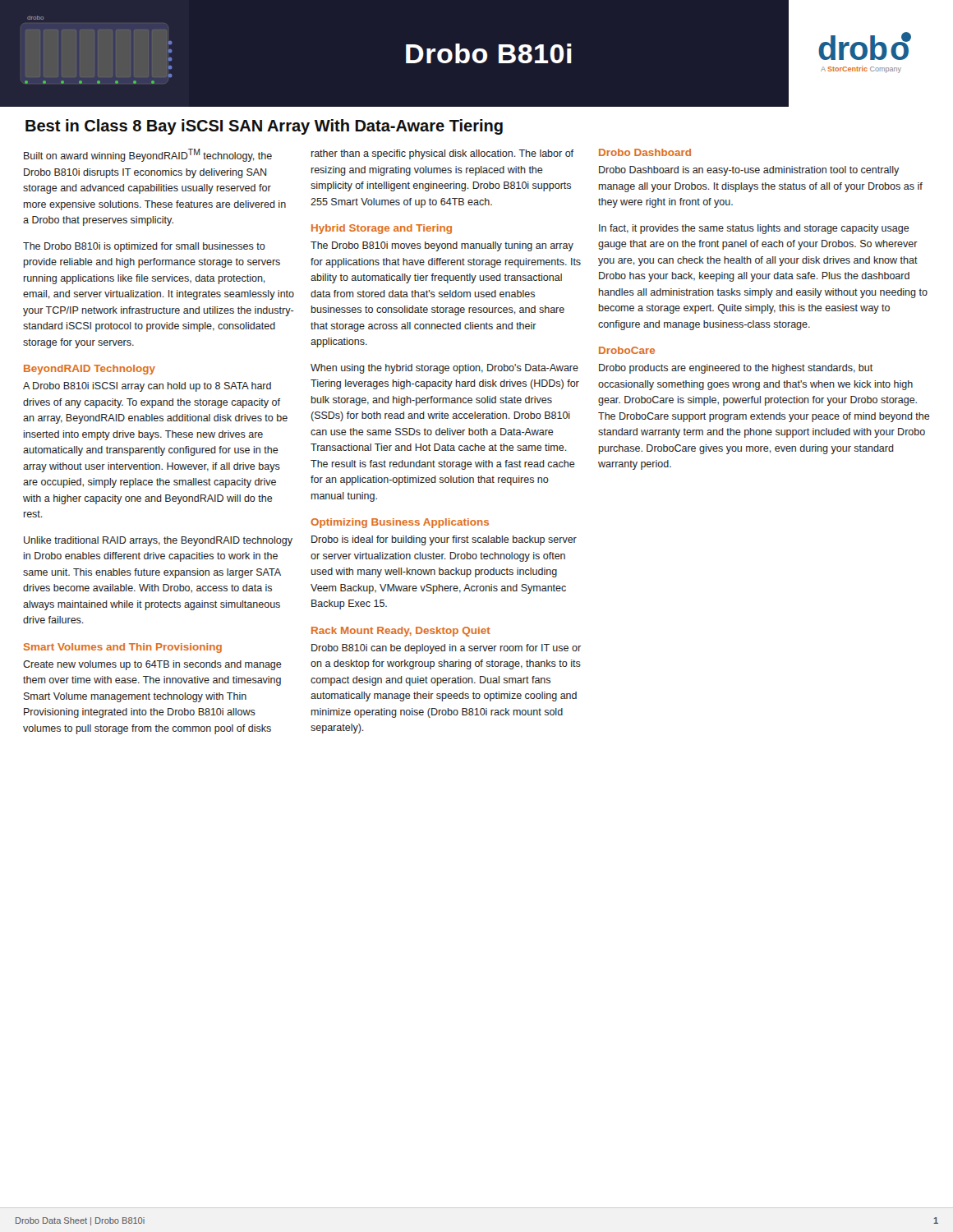The height and width of the screenshot is (1232, 953).
Task: Click on the text starting "The Drobo B810i is optimized for"
Action: click(x=159, y=294)
